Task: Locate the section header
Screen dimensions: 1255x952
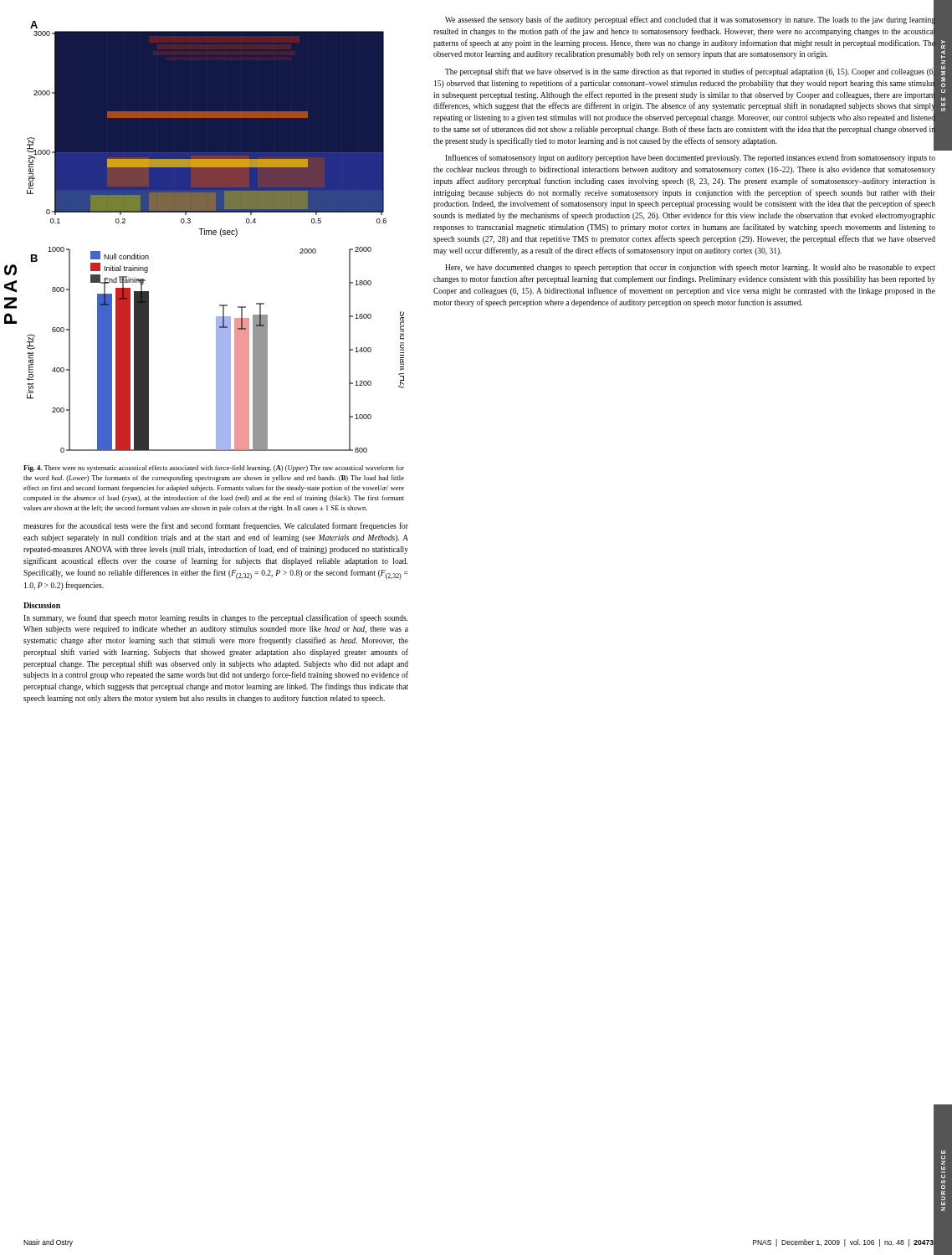Action: [x=42, y=605]
